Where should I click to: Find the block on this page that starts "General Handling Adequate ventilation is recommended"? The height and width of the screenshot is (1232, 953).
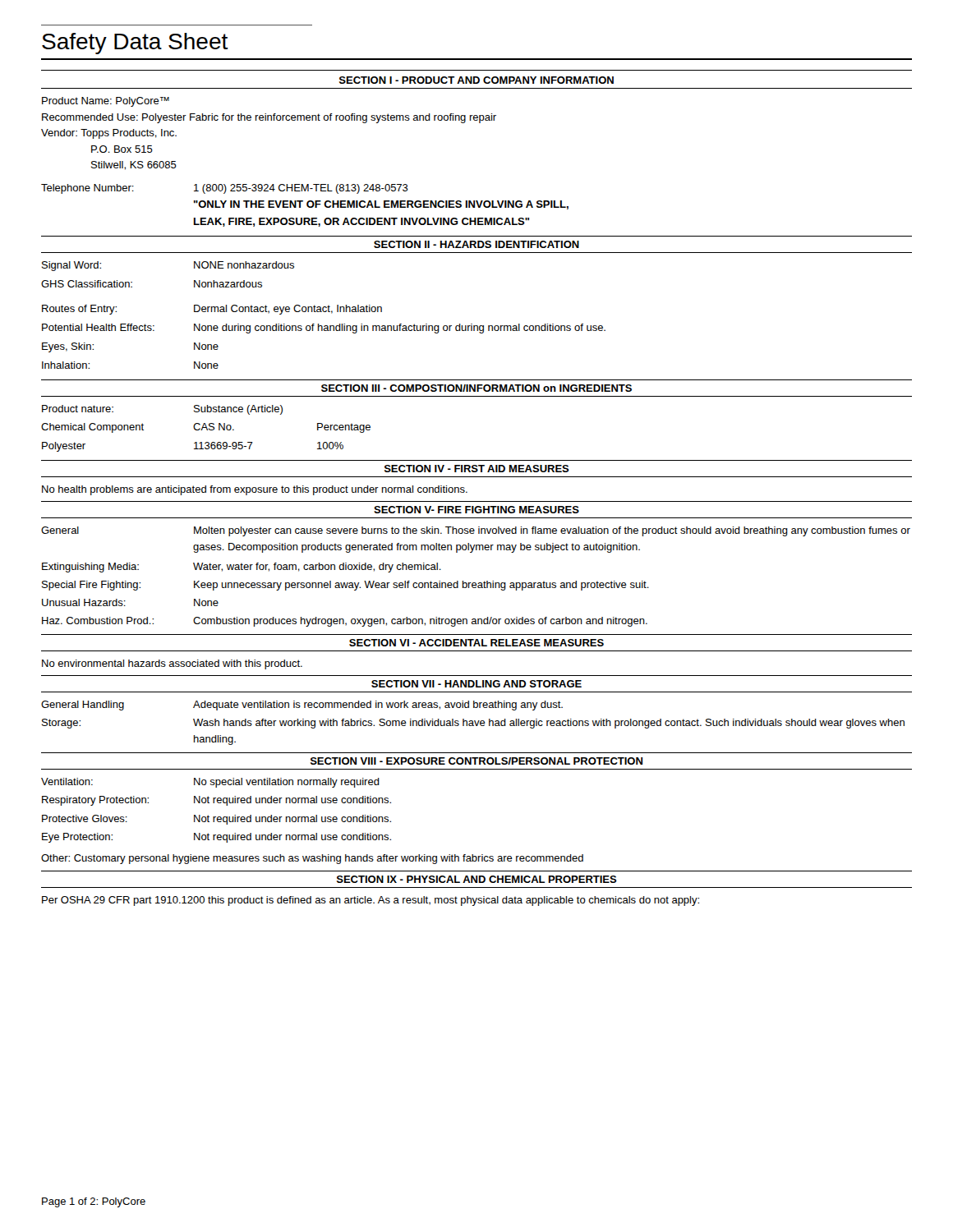pos(476,722)
